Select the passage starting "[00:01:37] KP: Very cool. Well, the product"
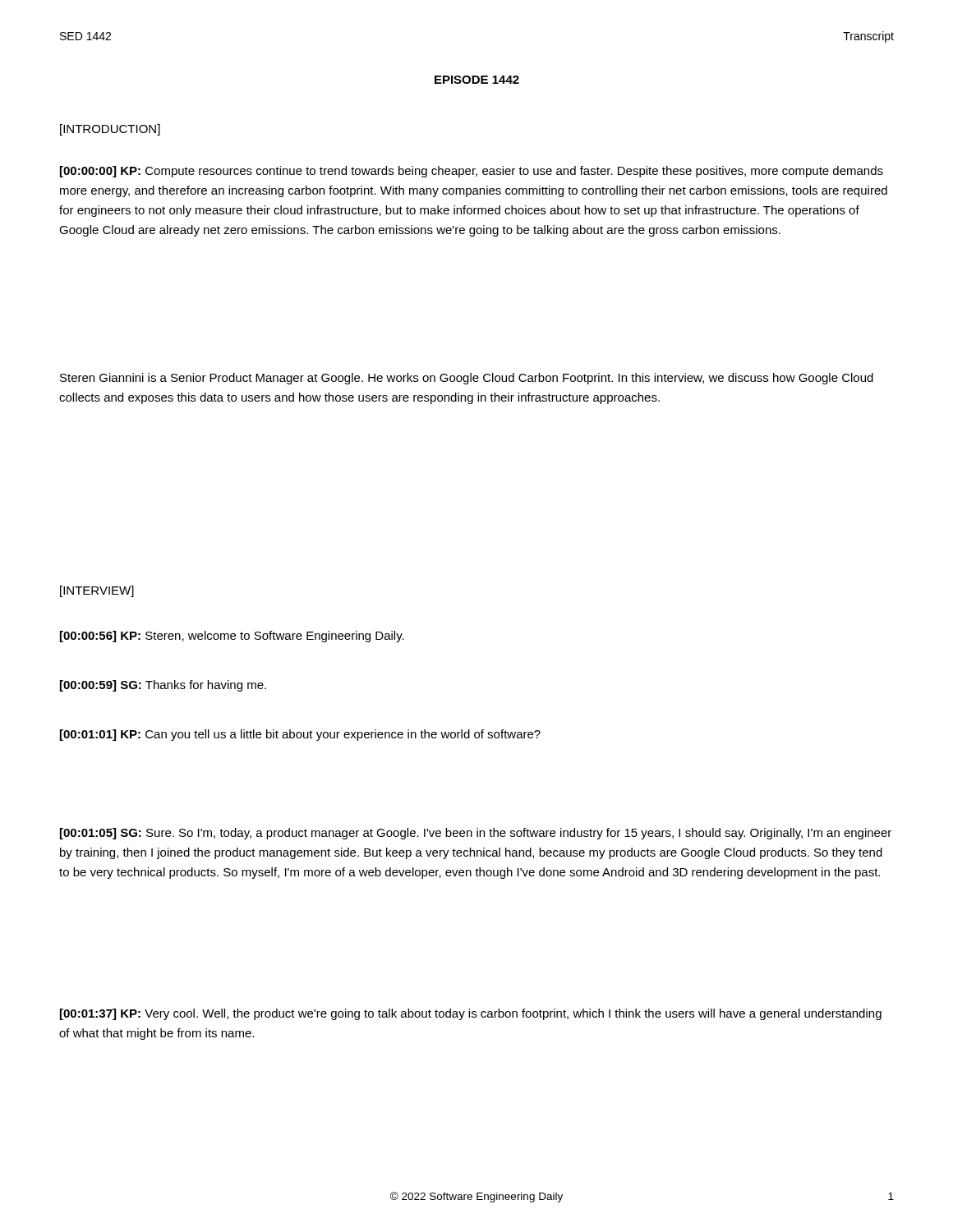This screenshot has height=1232, width=953. [471, 1023]
